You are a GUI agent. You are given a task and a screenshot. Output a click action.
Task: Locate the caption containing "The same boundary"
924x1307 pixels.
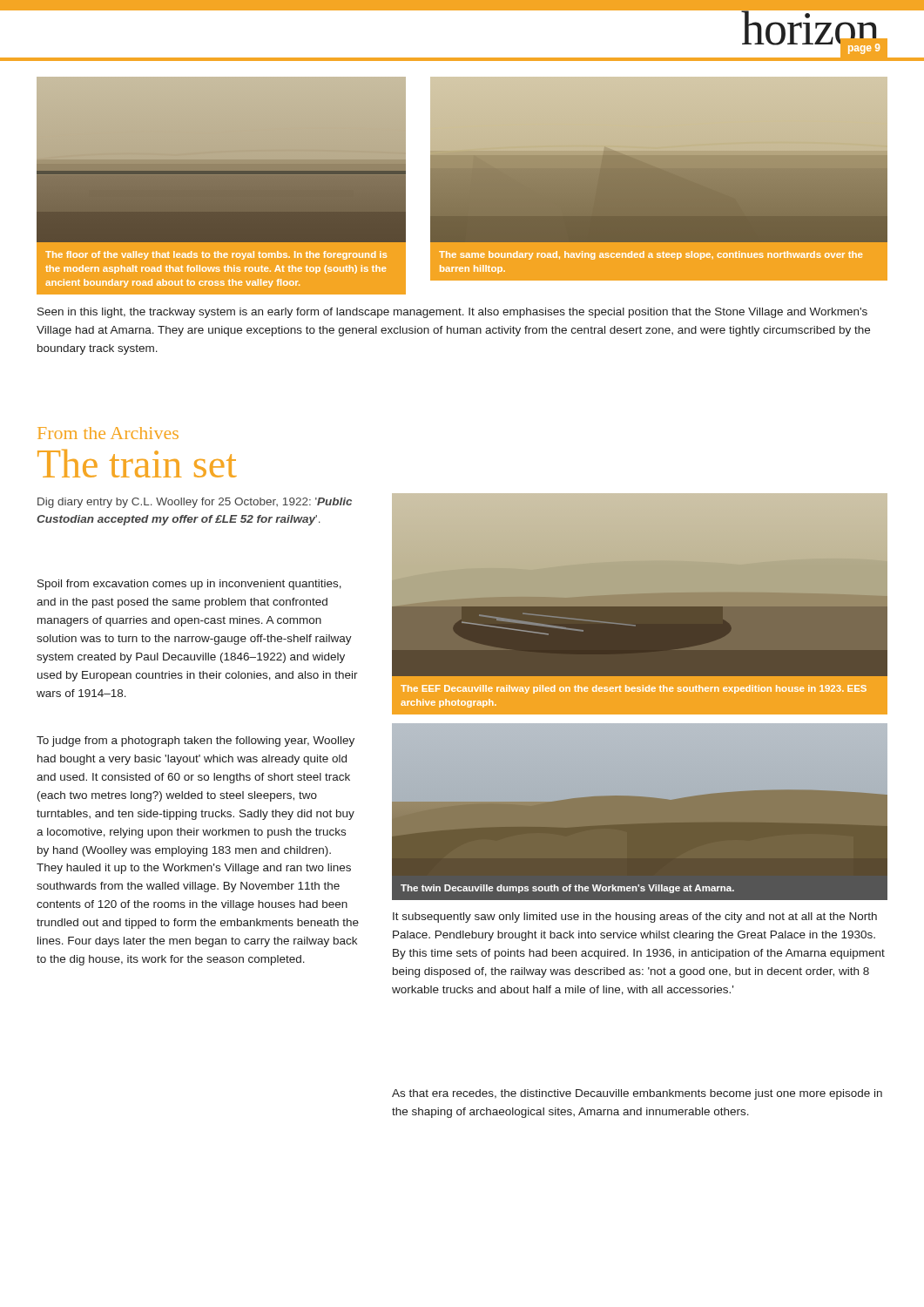click(659, 261)
